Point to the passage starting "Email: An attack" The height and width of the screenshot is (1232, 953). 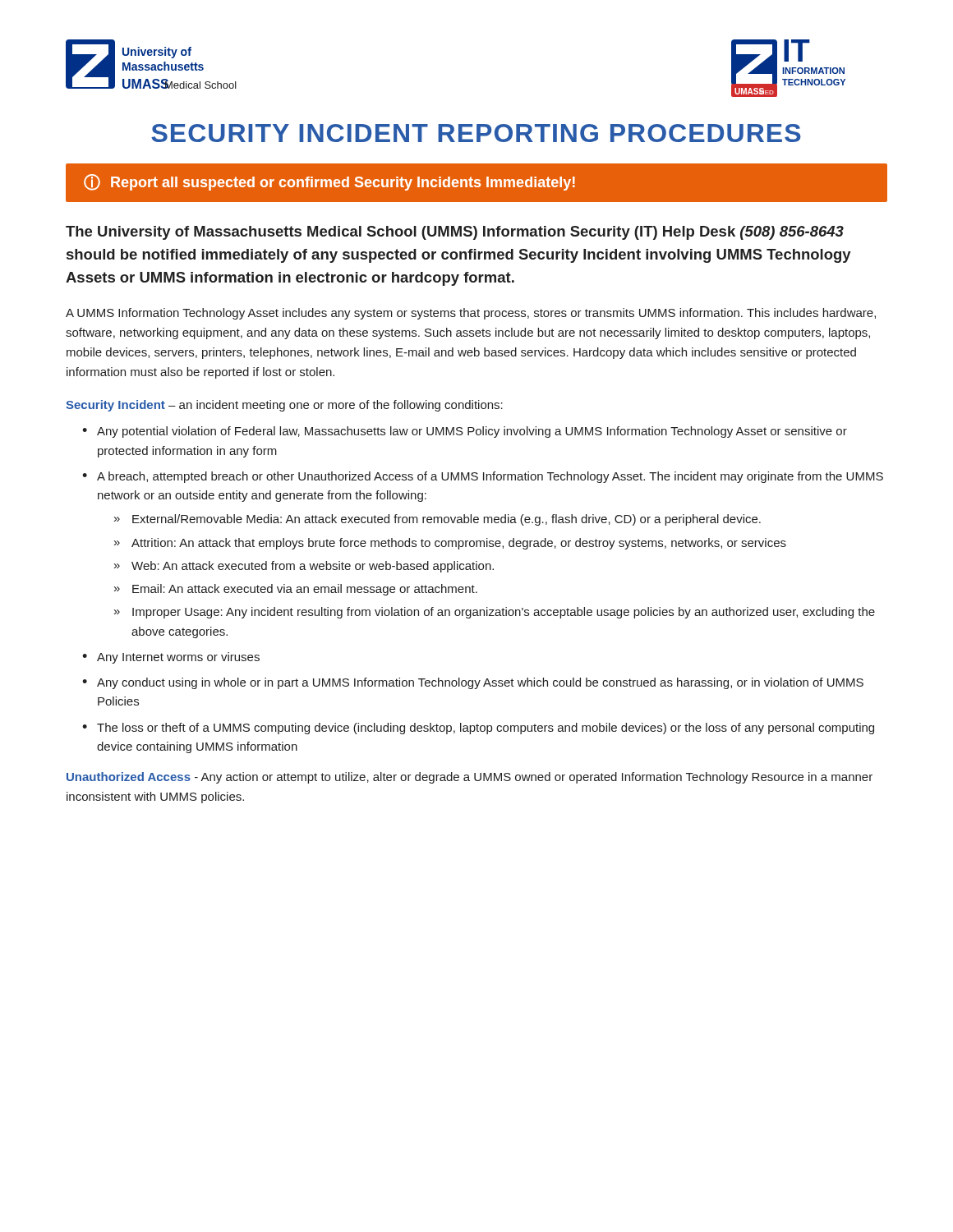tap(305, 588)
